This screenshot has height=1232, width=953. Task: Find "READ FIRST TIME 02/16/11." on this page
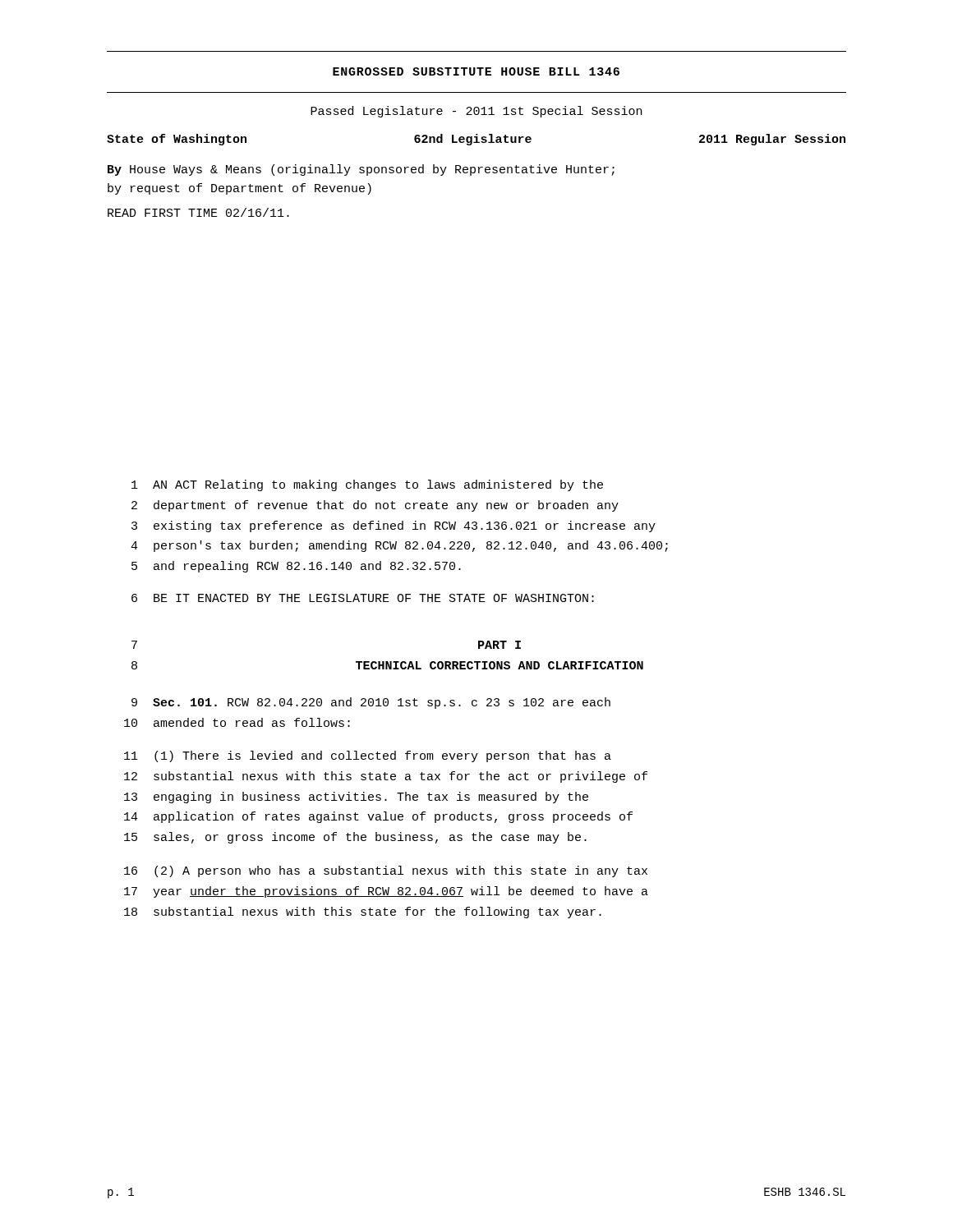pos(199,214)
